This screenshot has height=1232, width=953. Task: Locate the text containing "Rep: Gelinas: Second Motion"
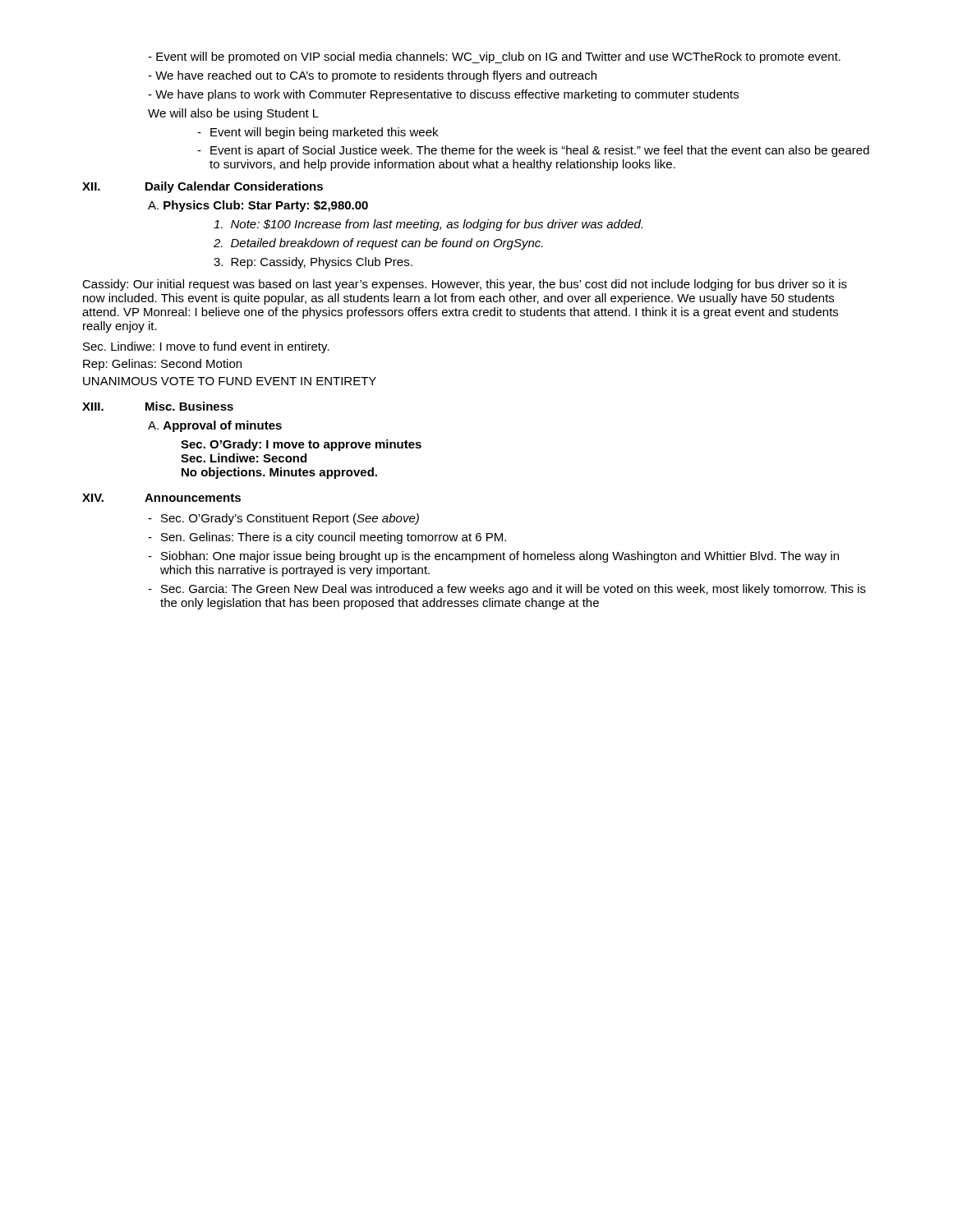click(x=162, y=363)
